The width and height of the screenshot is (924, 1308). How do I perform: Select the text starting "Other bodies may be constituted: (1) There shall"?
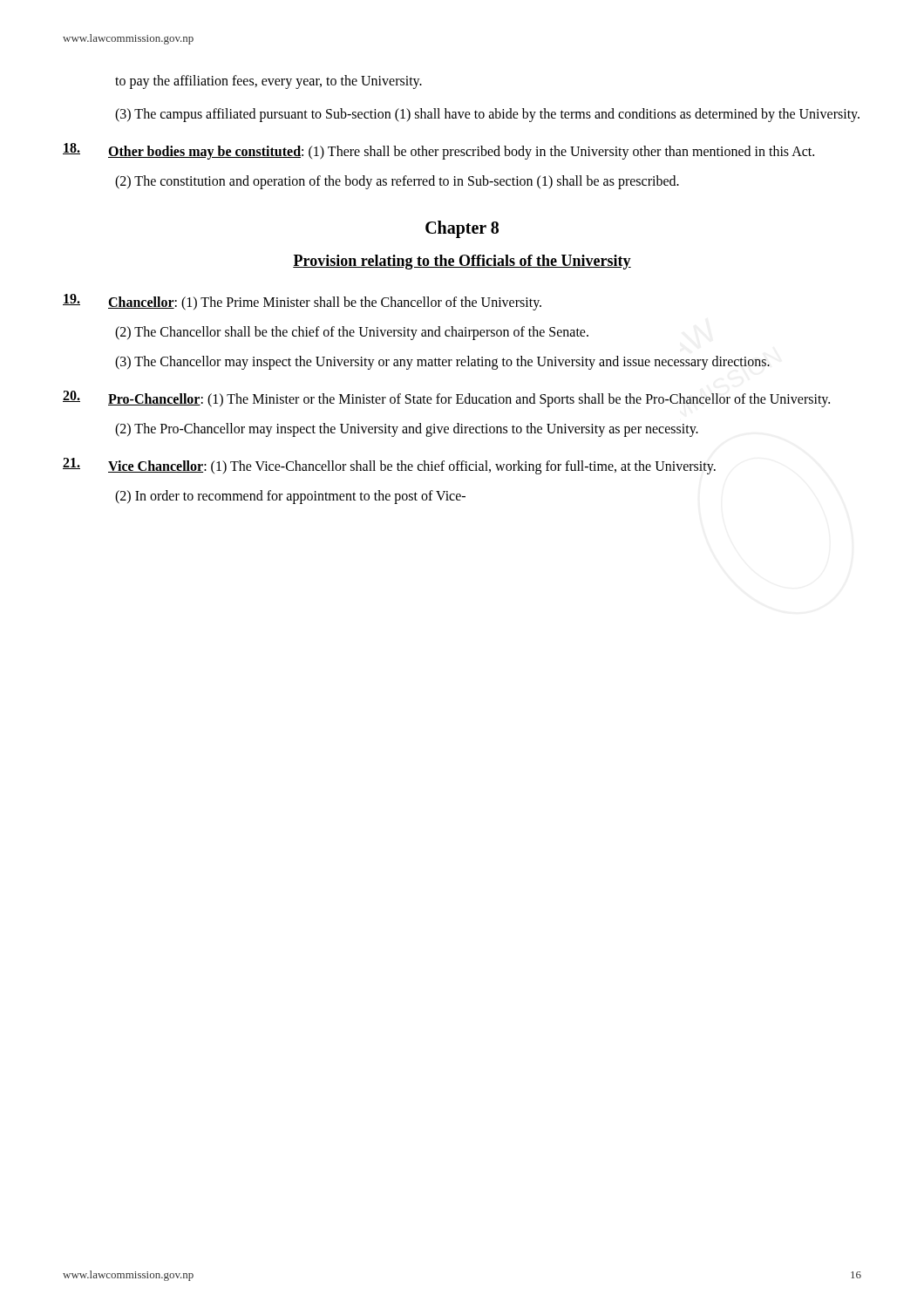[462, 152]
